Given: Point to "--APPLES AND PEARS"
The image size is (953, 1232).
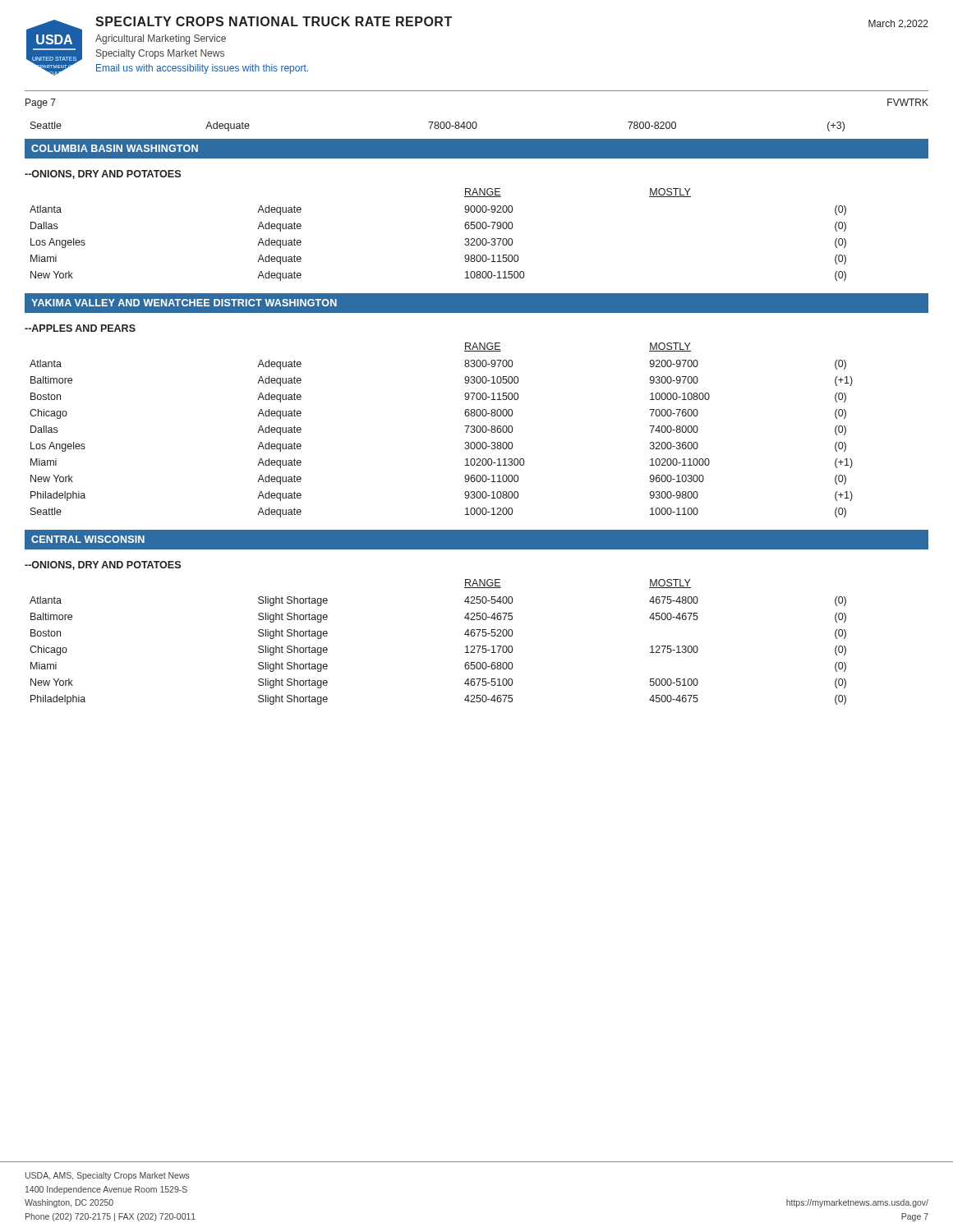Looking at the screenshot, I should pos(80,328).
